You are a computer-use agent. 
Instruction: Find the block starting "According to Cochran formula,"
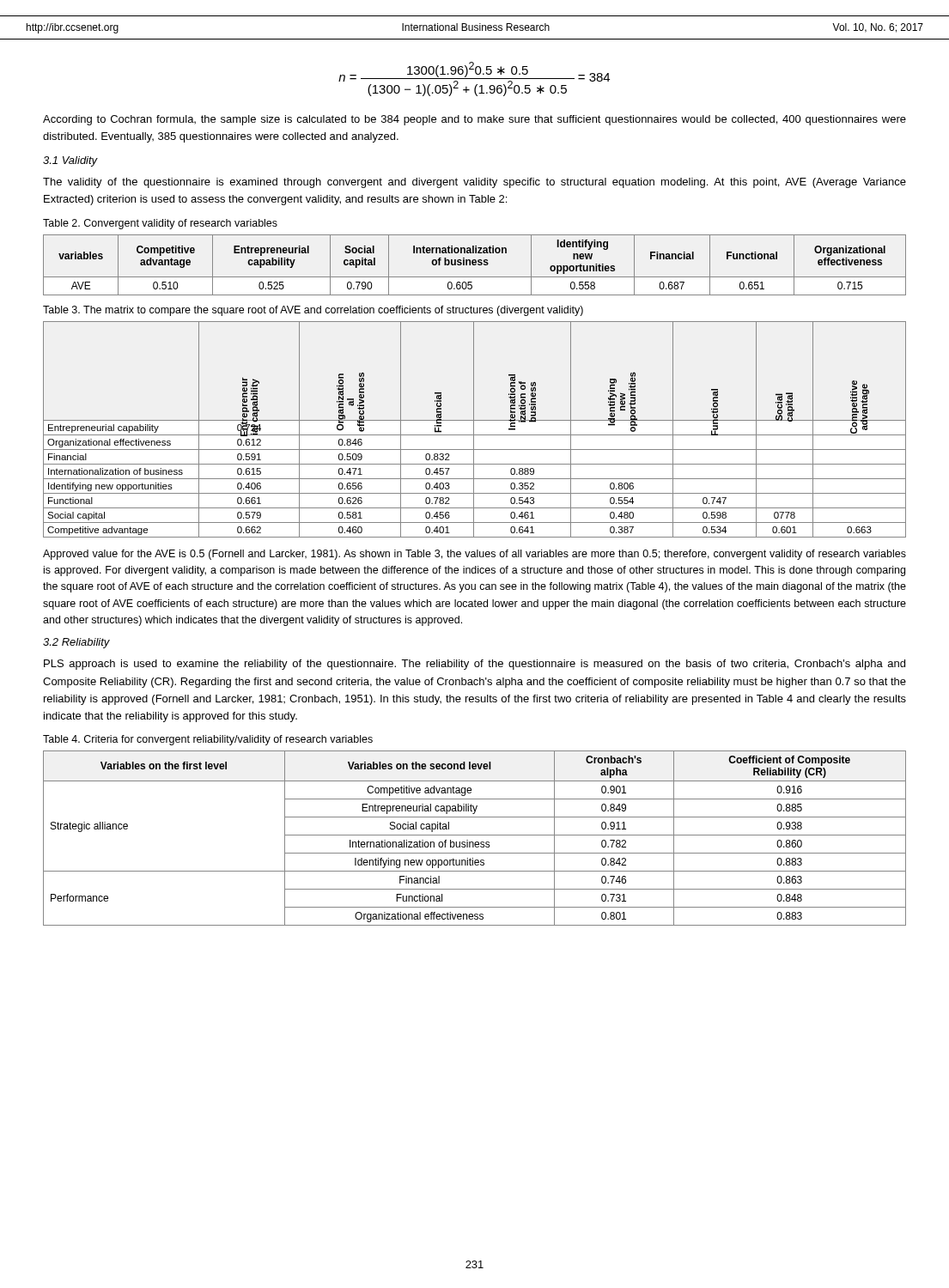point(474,128)
